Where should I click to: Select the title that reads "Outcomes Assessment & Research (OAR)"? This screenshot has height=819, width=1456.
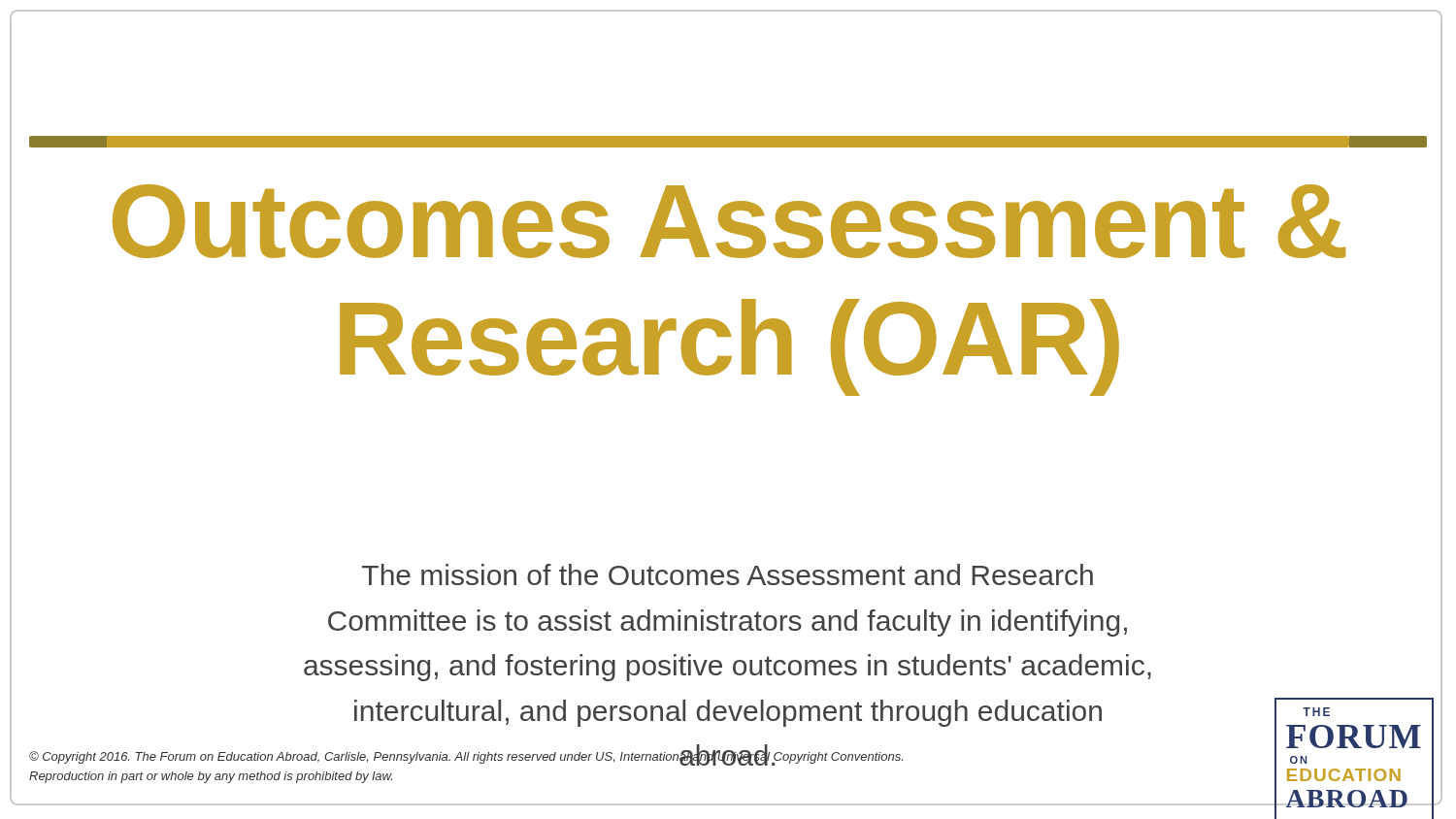[728, 280]
